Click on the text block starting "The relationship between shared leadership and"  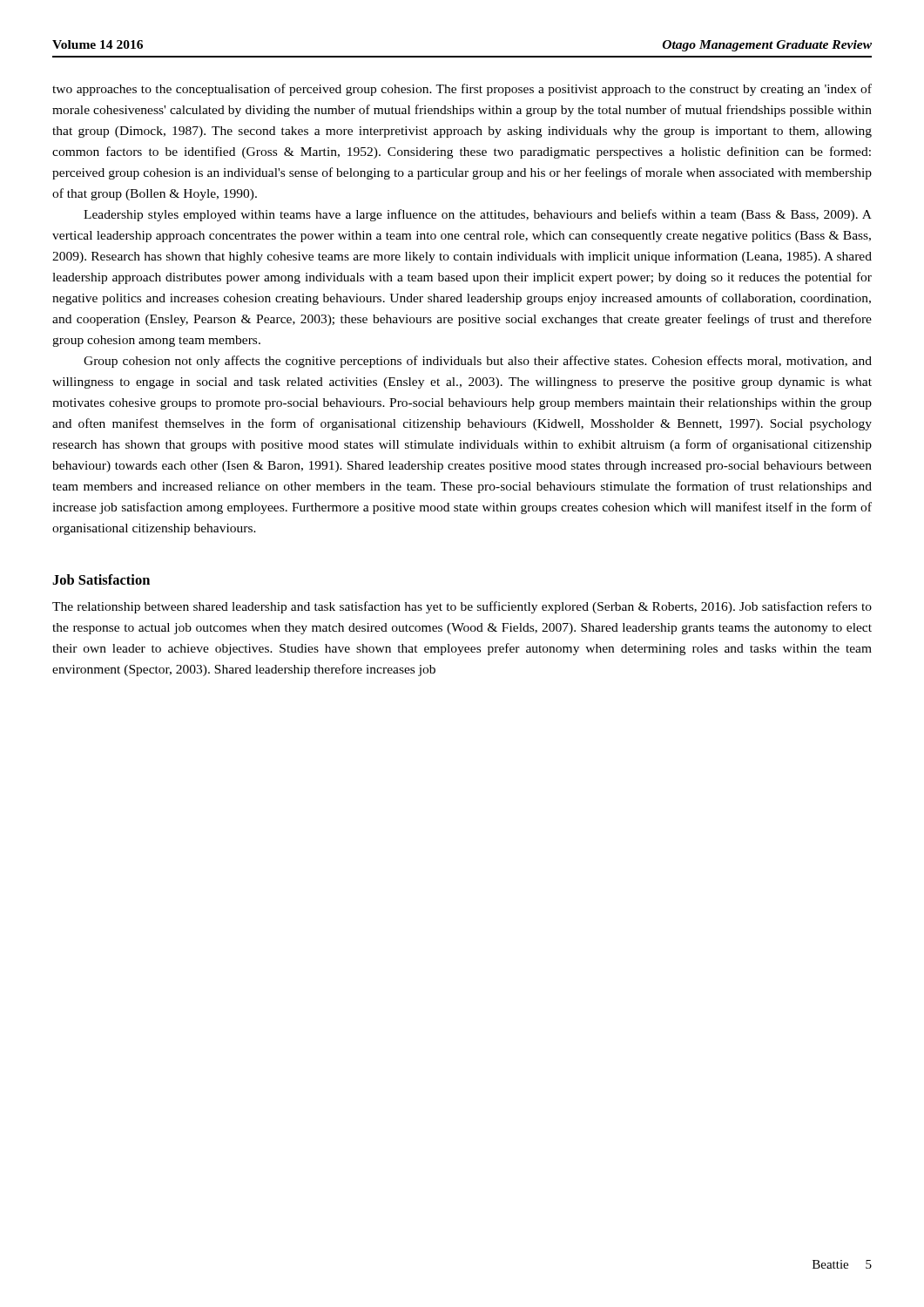pos(462,638)
